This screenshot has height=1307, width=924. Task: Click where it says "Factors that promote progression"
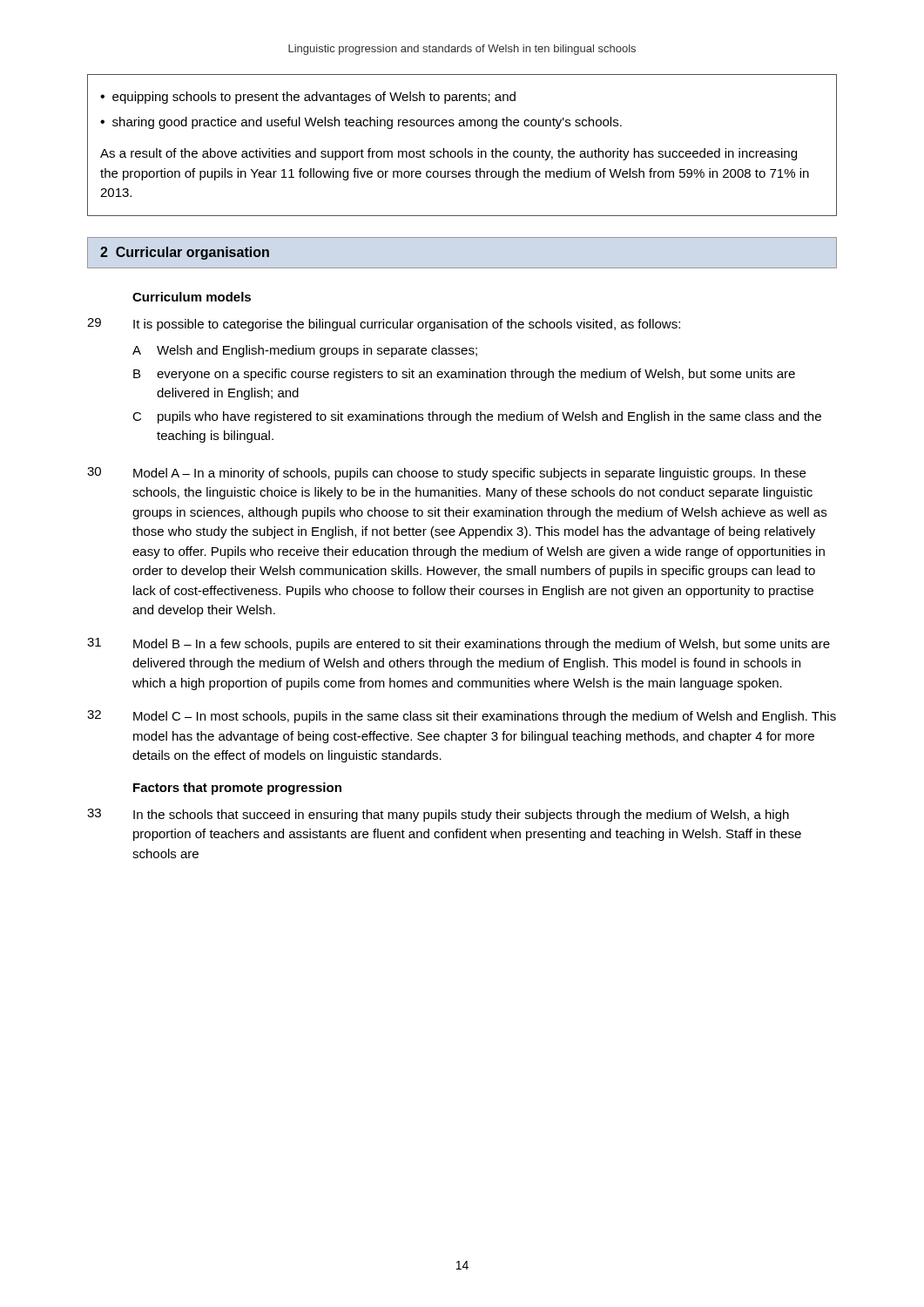point(237,787)
